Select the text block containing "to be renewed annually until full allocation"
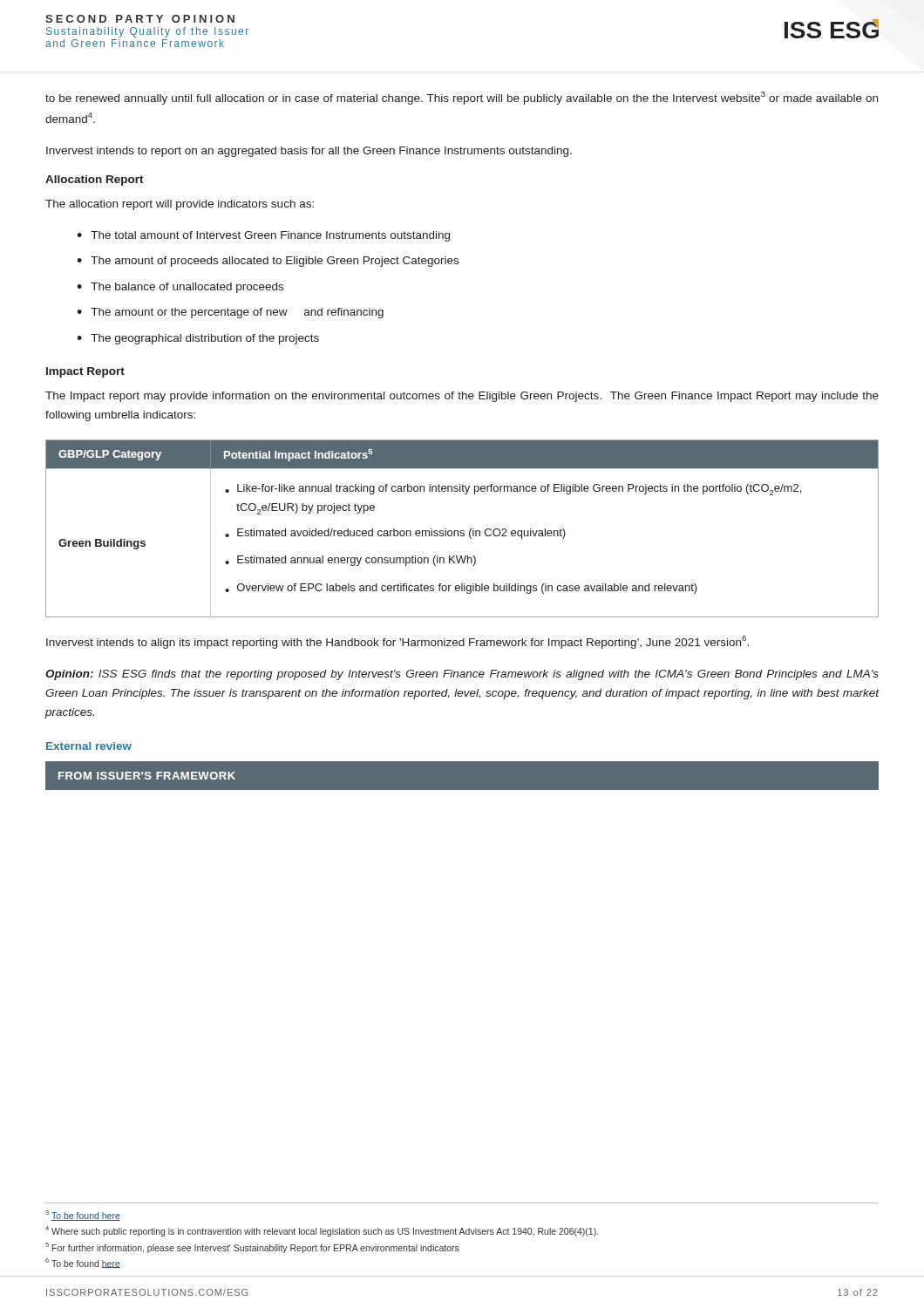Screen dimensions: 1308x924 pos(462,107)
